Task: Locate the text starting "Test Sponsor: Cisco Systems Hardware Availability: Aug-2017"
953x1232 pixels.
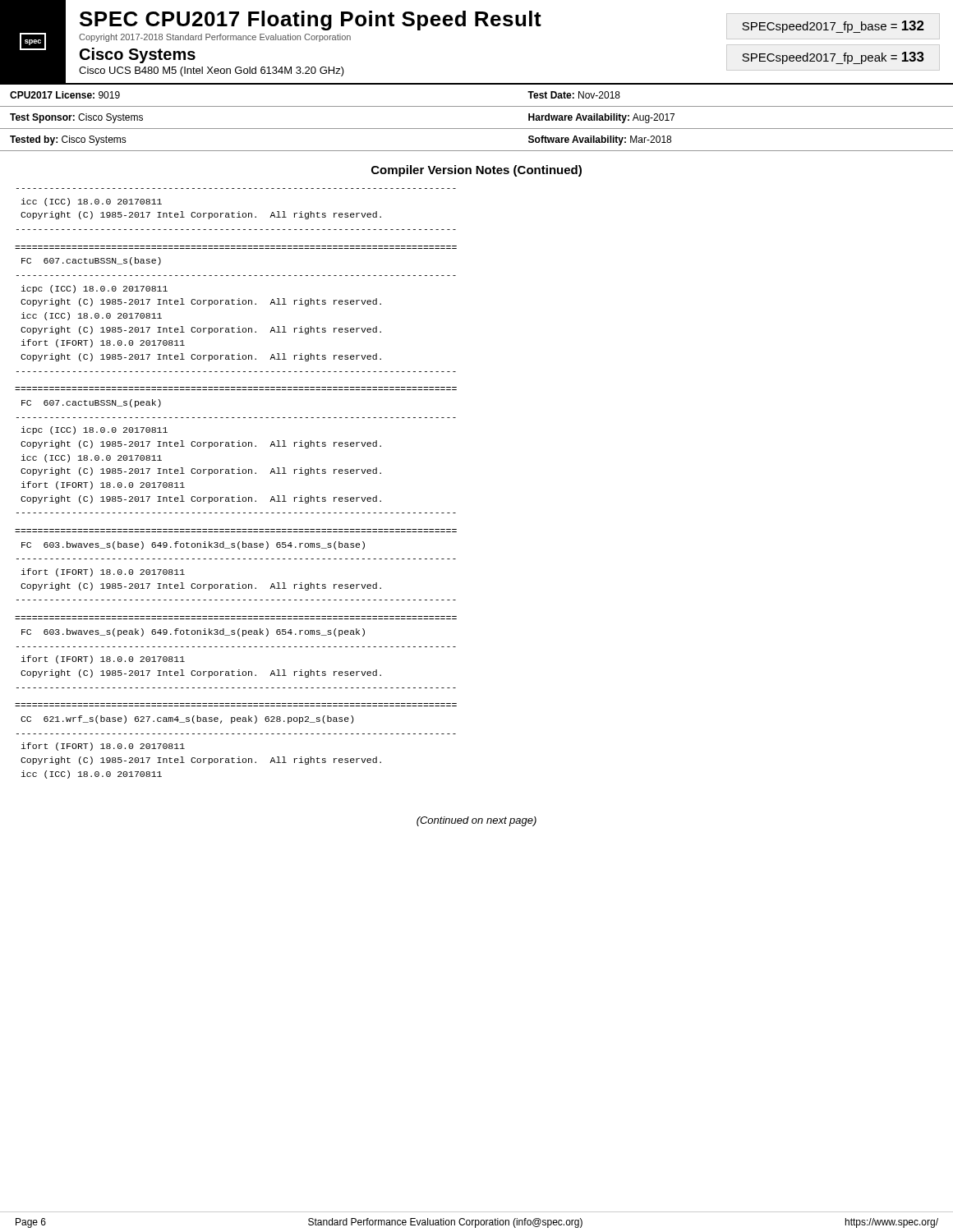Action: click(x=476, y=117)
